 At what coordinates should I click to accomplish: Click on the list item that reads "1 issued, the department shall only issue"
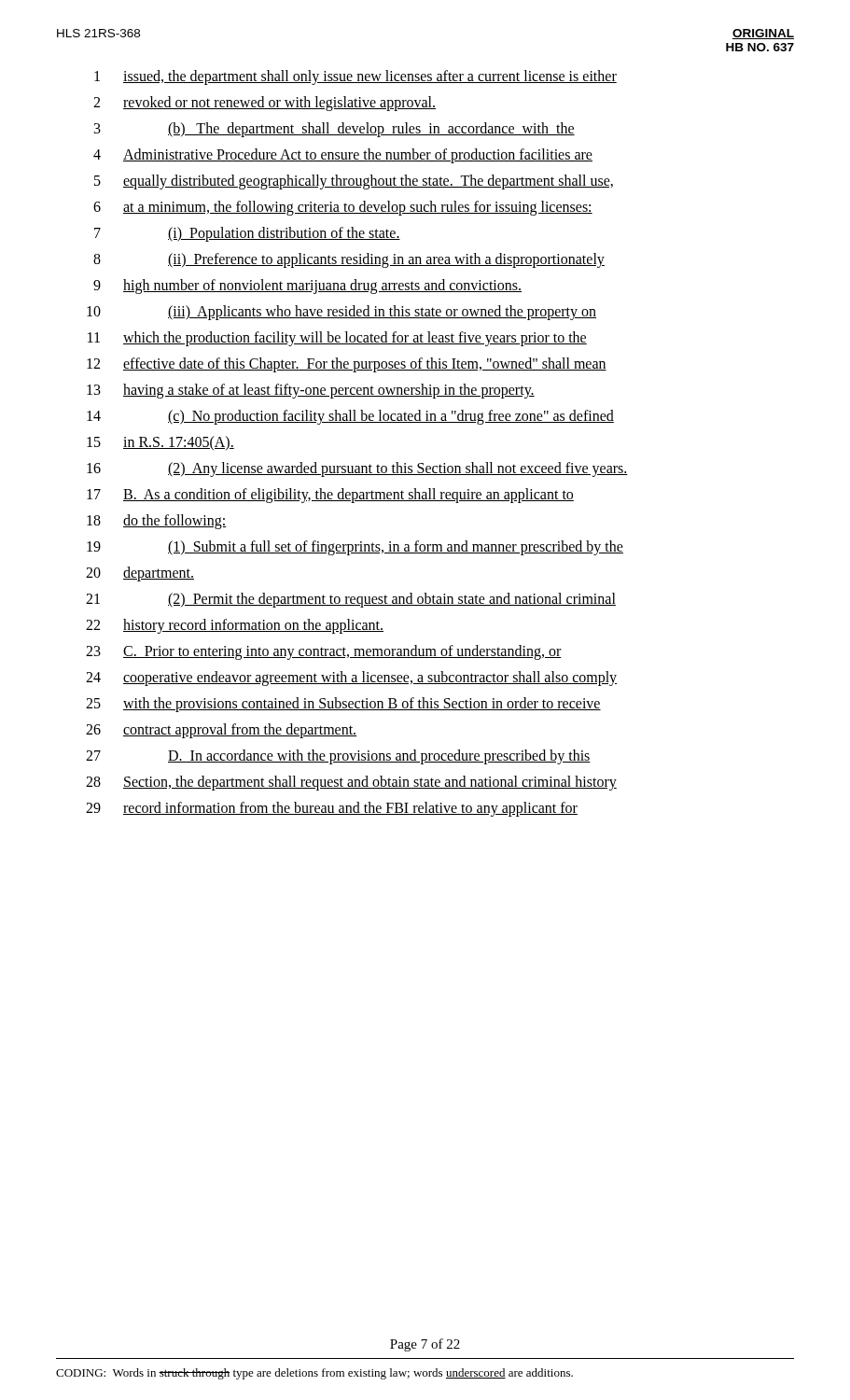425,77
